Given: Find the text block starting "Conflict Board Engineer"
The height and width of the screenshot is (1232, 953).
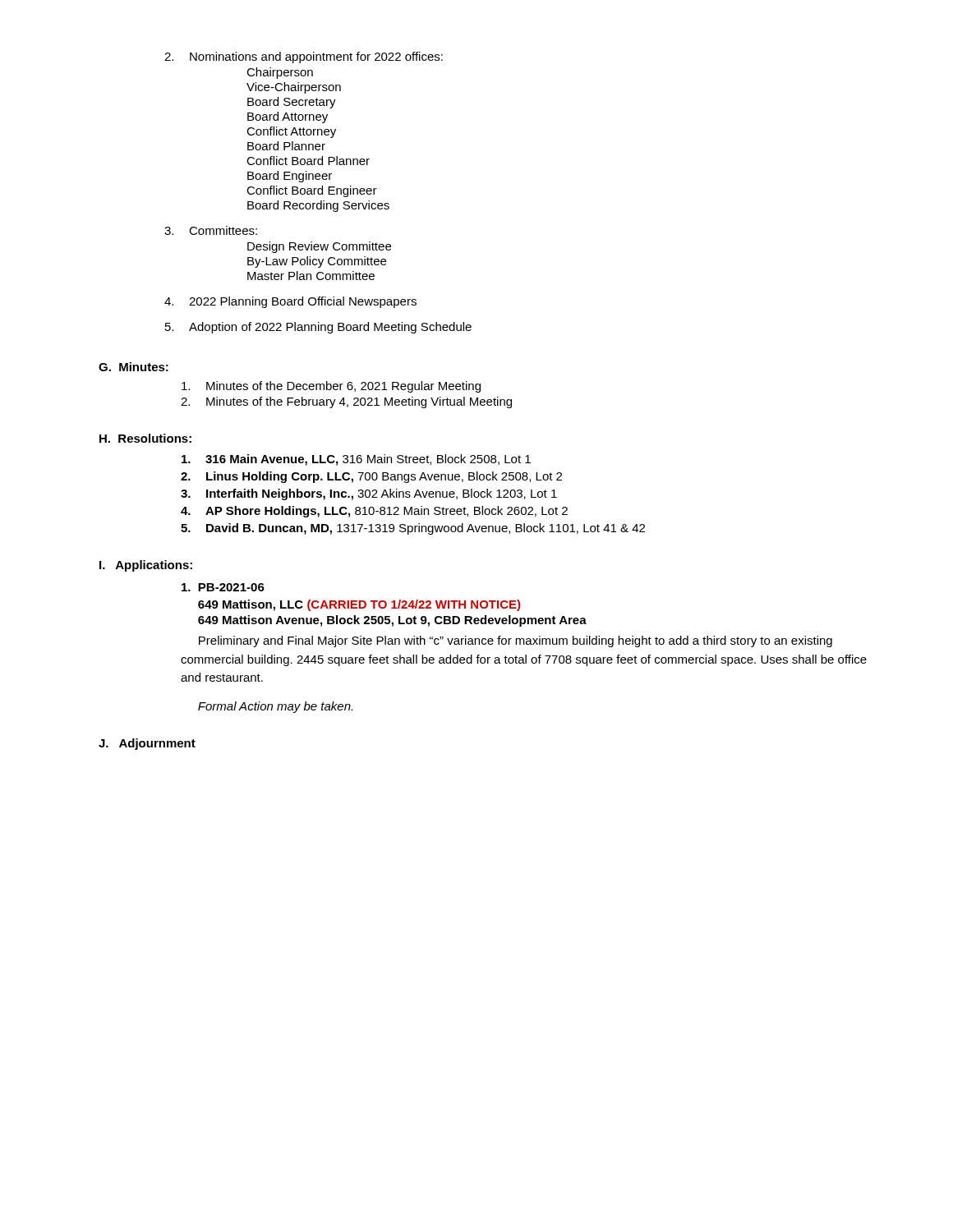Looking at the screenshot, I should [312, 190].
